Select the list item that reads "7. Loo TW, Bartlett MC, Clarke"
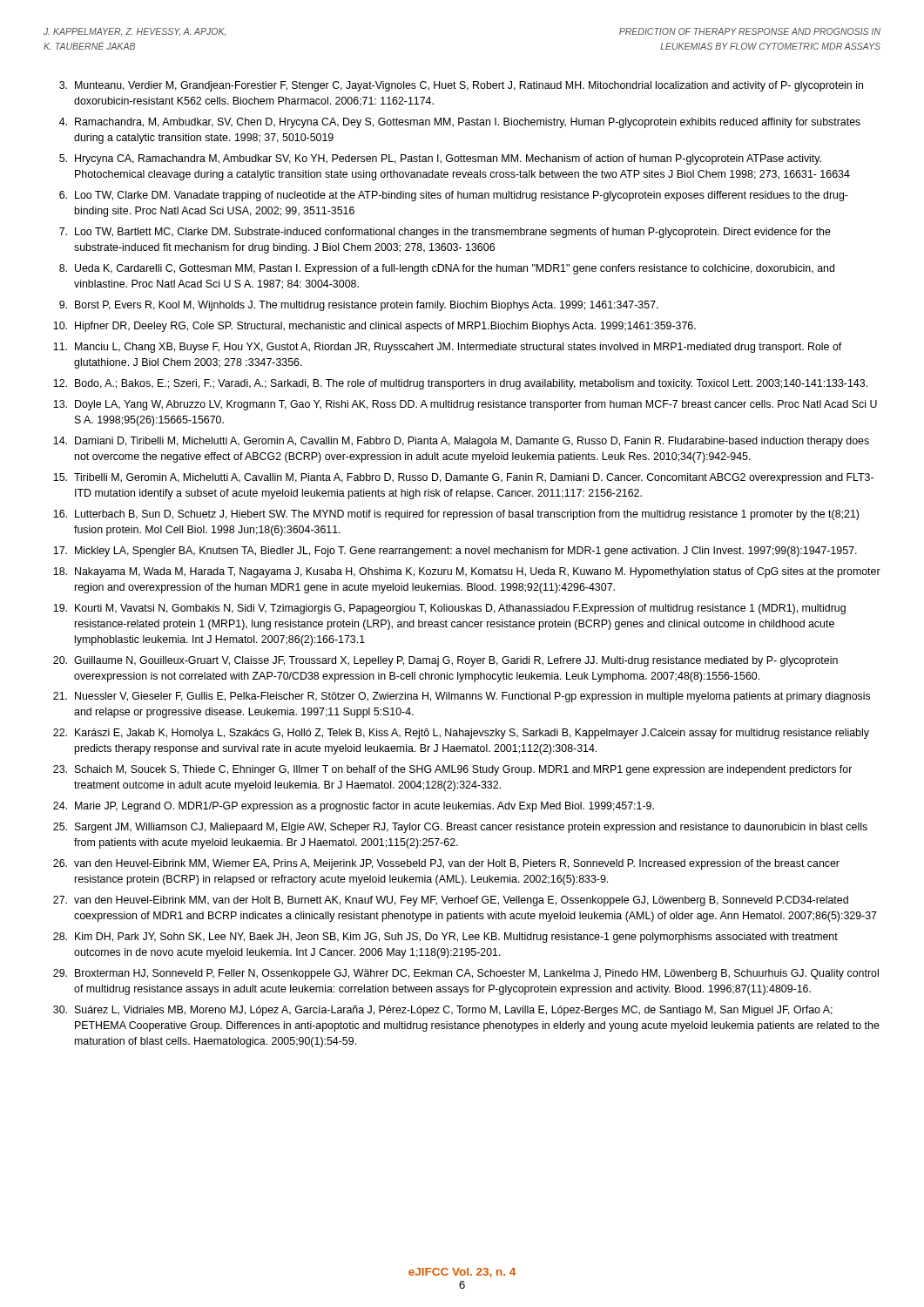This screenshot has width=924, height=1307. pos(462,240)
